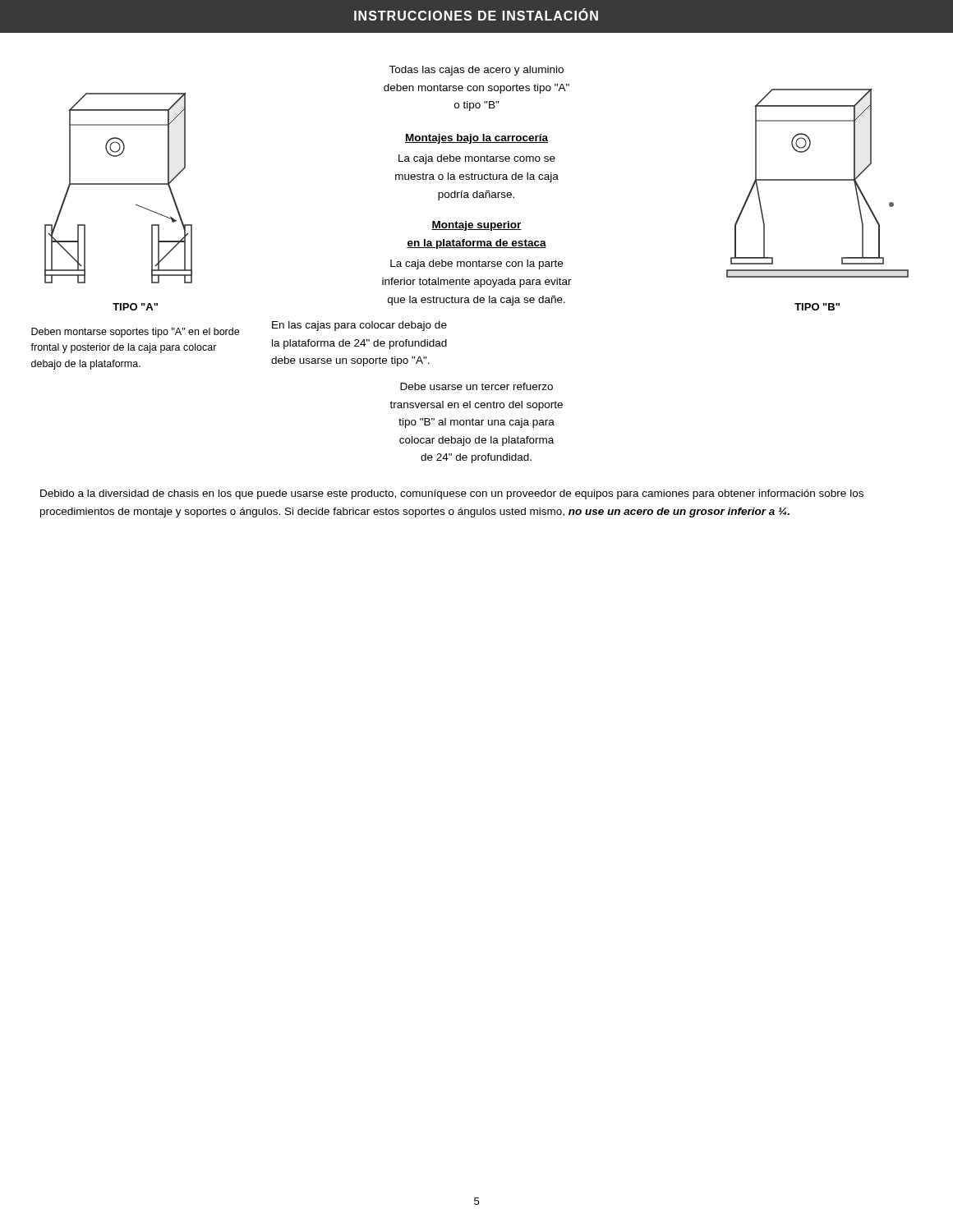Click on the element starting "Montaje superioren la plataforma"
The image size is (953, 1232).
click(x=476, y=234)
